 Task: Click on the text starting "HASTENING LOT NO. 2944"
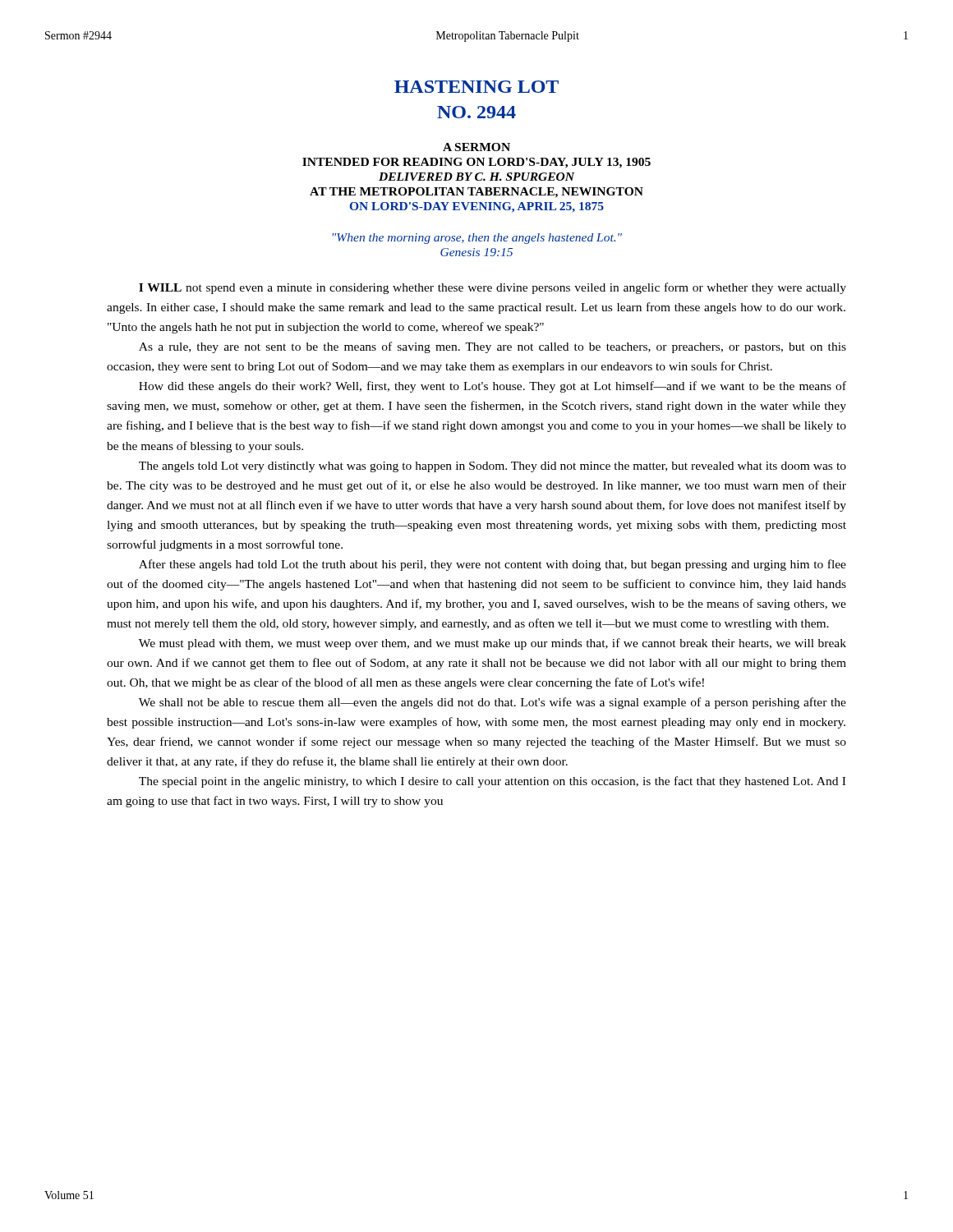[476, 100]
